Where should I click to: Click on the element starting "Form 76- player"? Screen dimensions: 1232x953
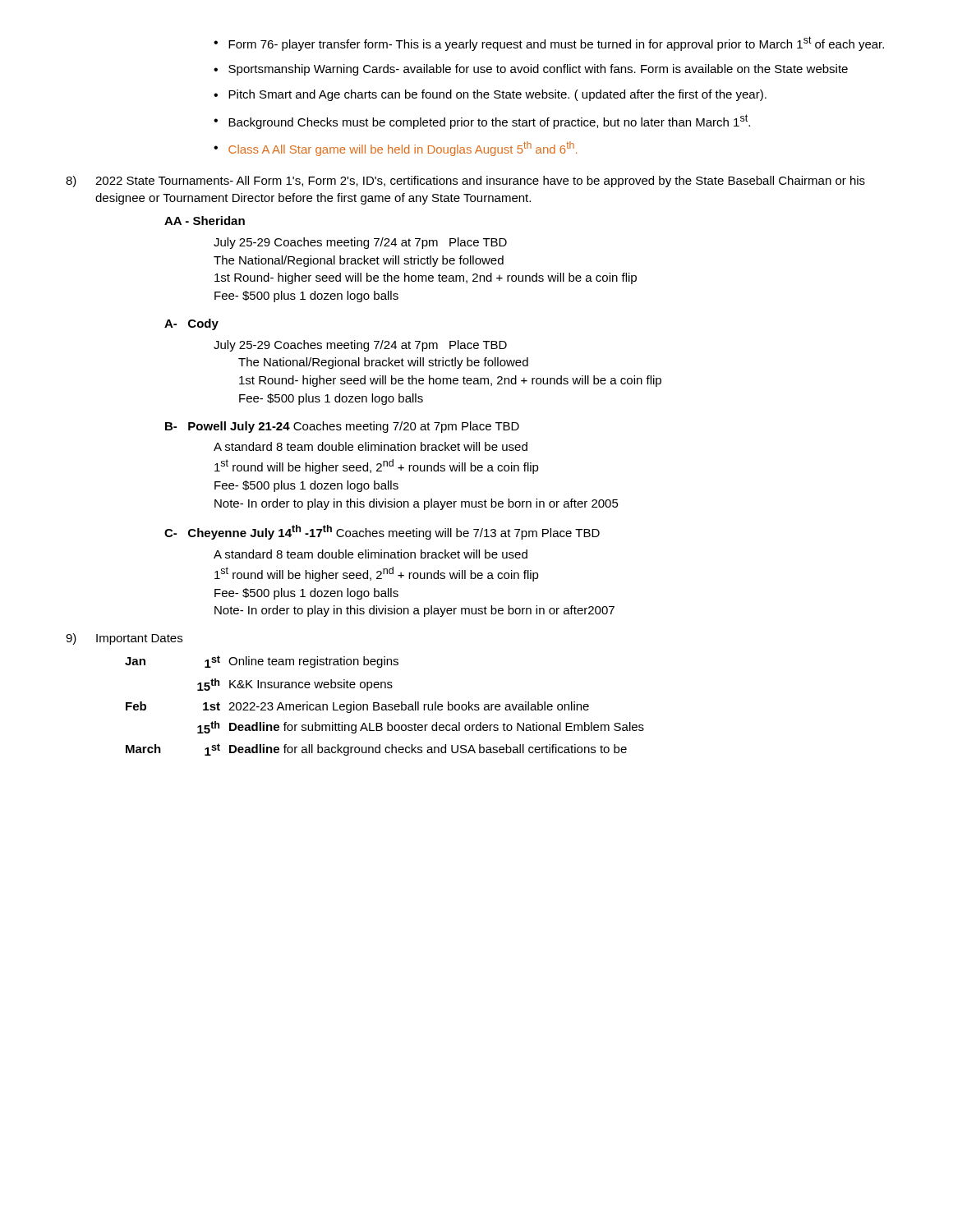558,43
